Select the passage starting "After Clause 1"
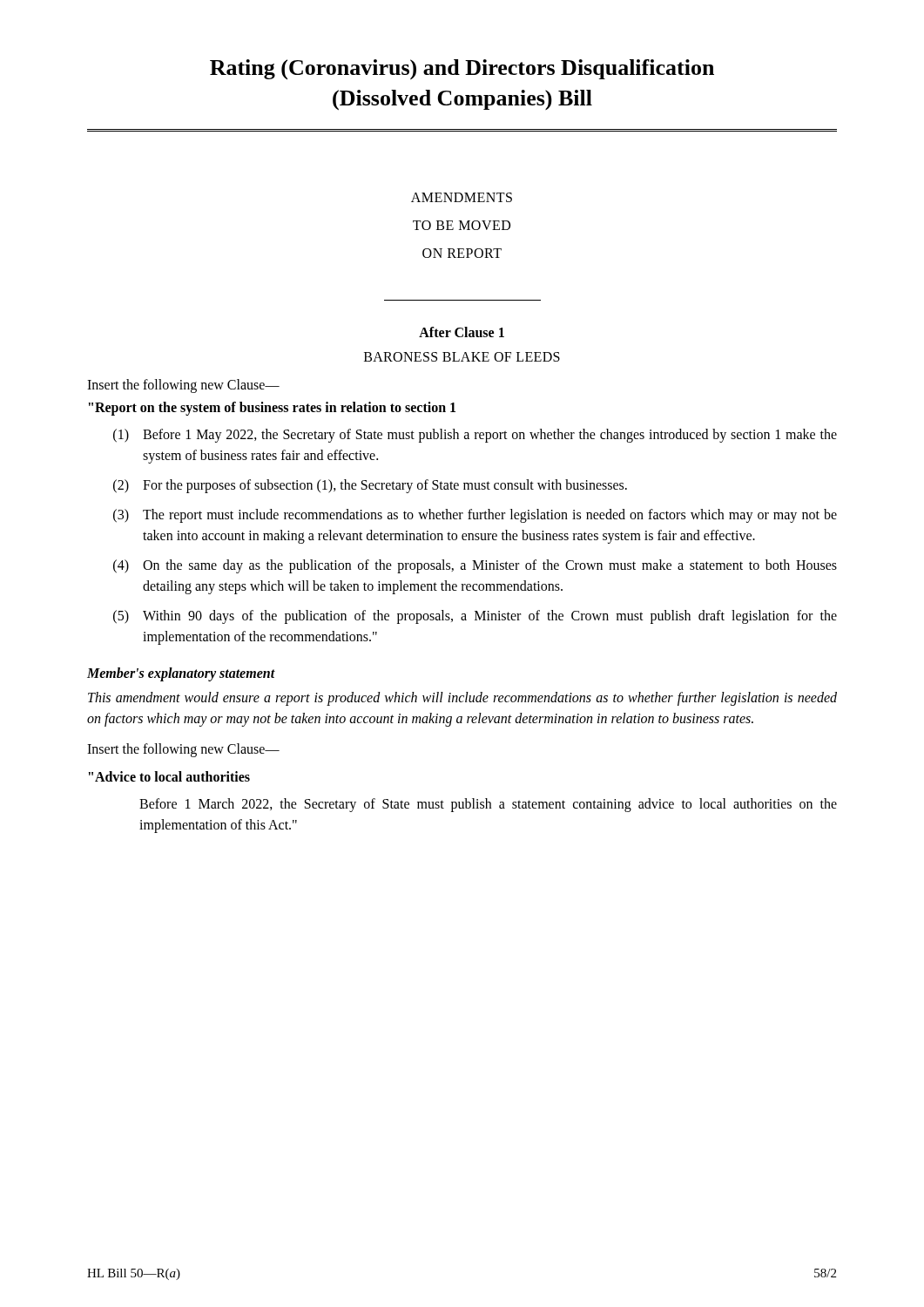Screen dimensions: 1307x924 click(x=462, y=333)
